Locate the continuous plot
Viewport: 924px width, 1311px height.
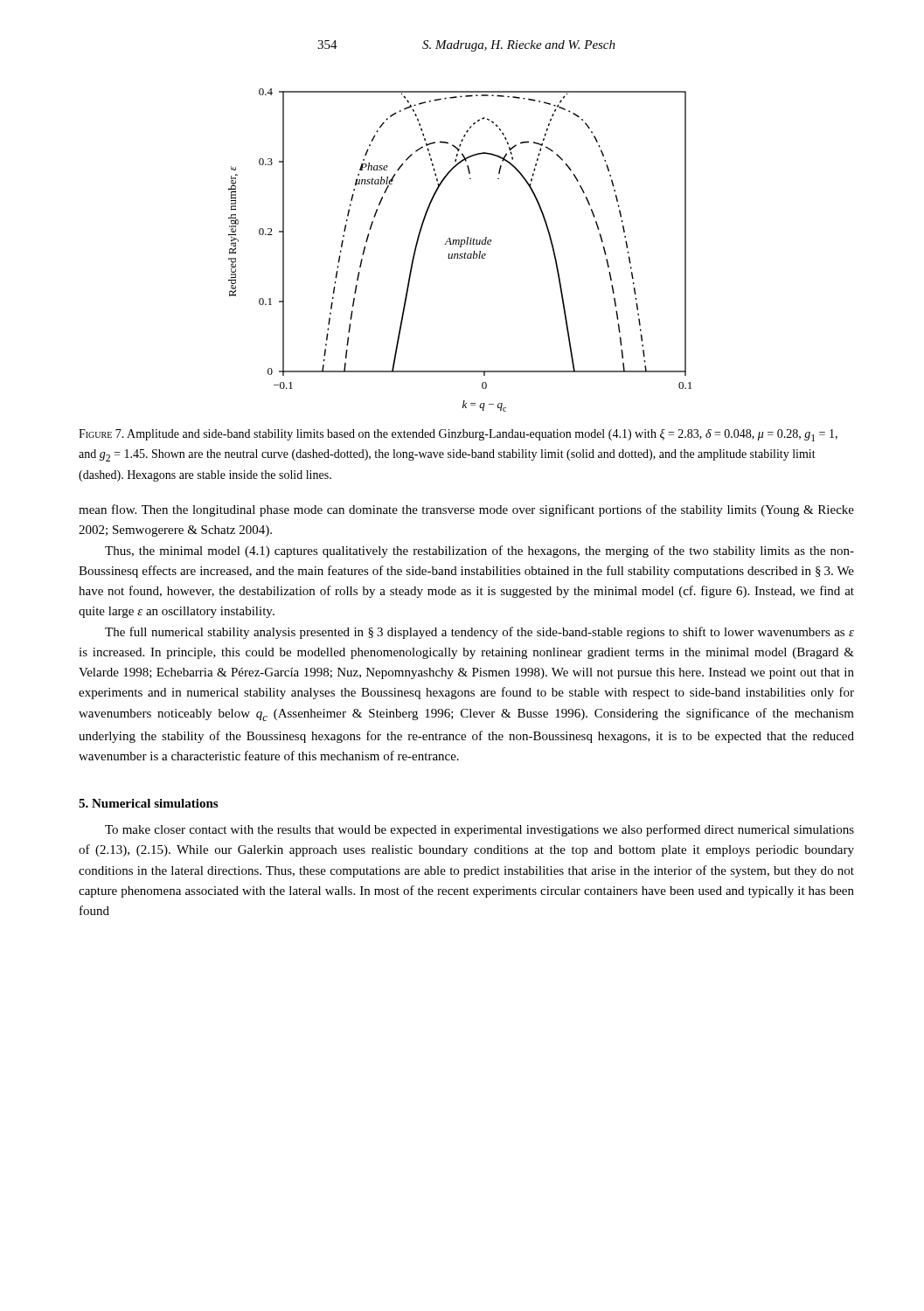[x=466, y=244]
